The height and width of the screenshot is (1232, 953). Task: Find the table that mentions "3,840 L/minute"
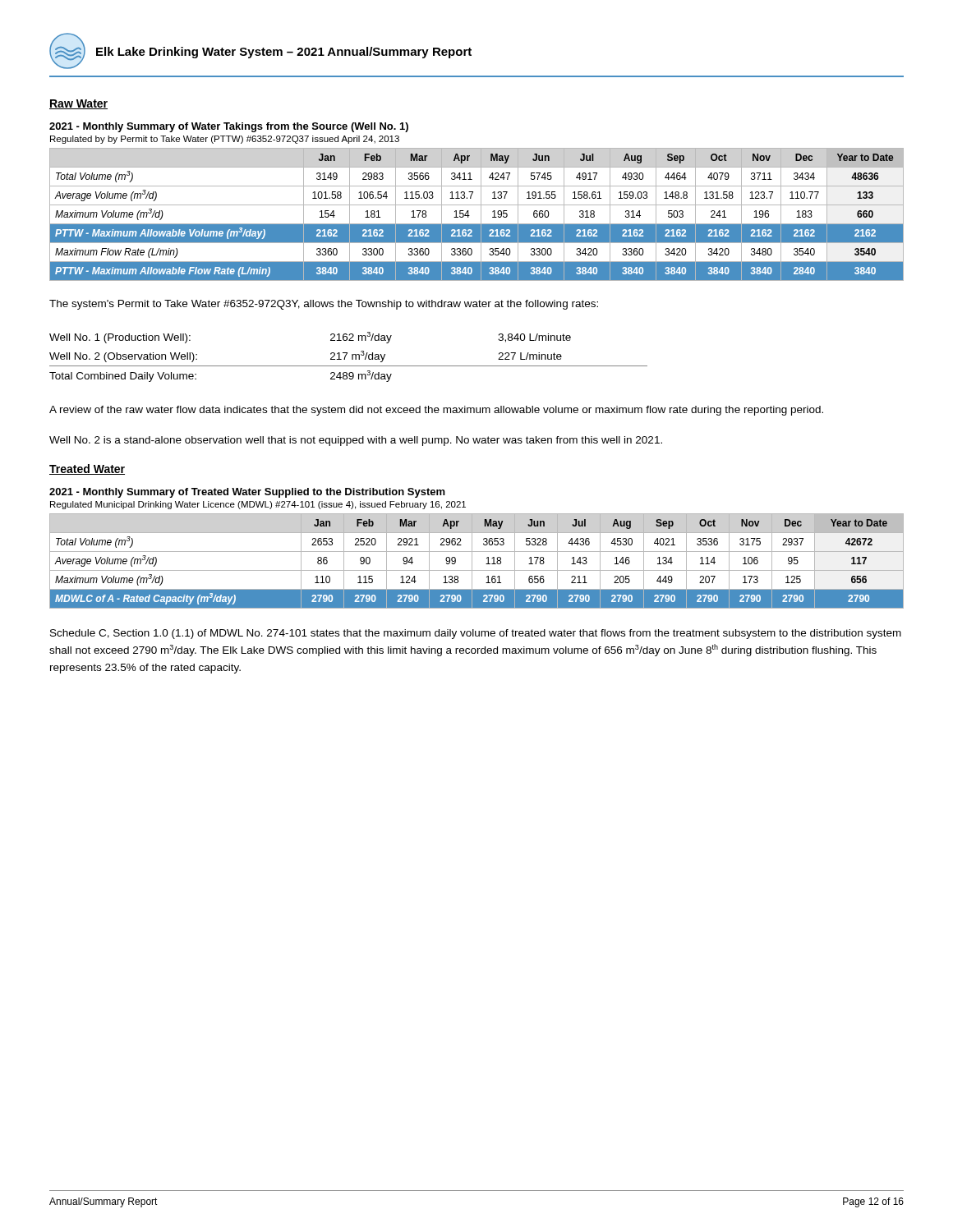coord(476,356)
